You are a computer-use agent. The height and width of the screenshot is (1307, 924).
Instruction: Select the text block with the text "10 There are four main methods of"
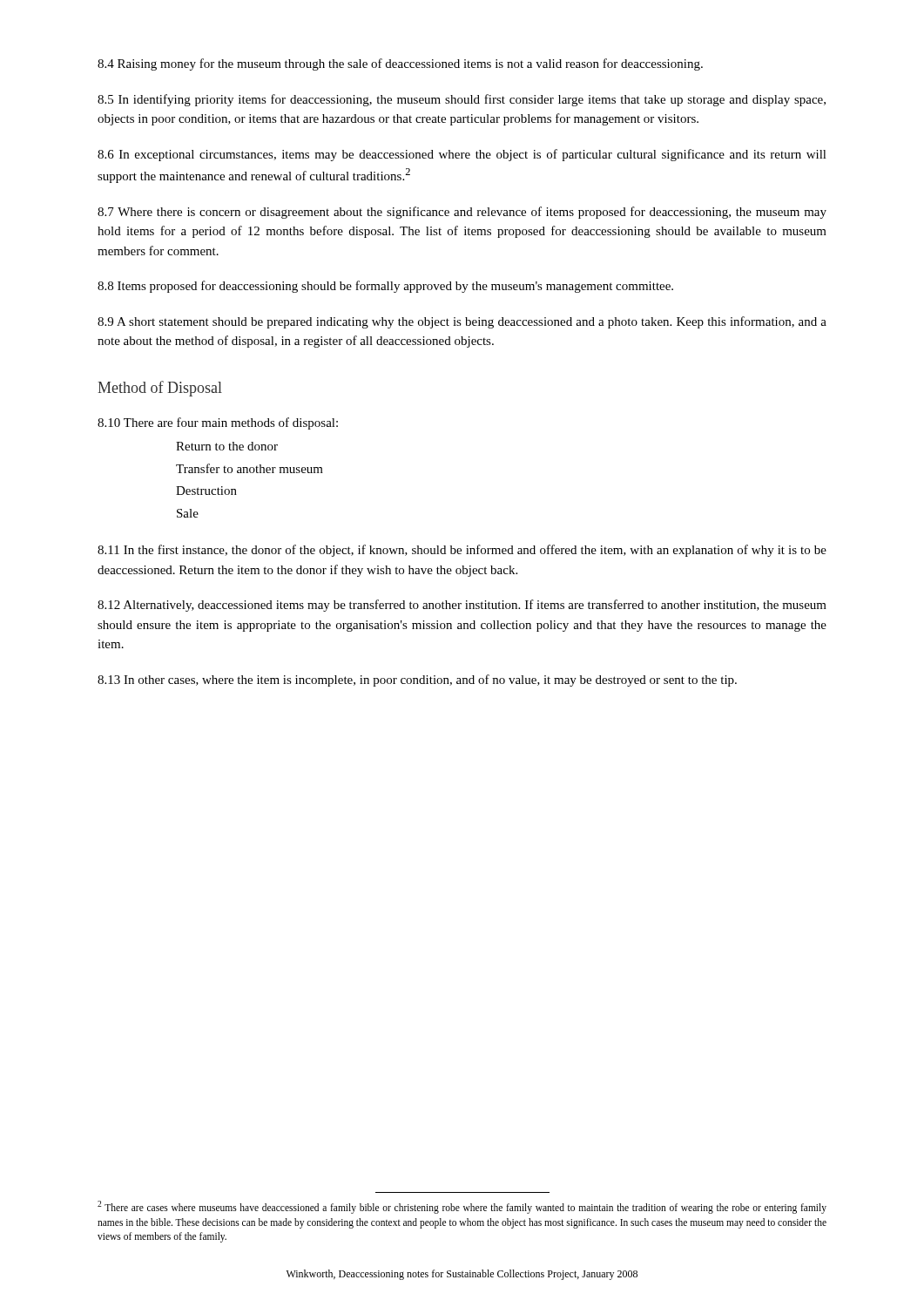[x=218, y=422]
